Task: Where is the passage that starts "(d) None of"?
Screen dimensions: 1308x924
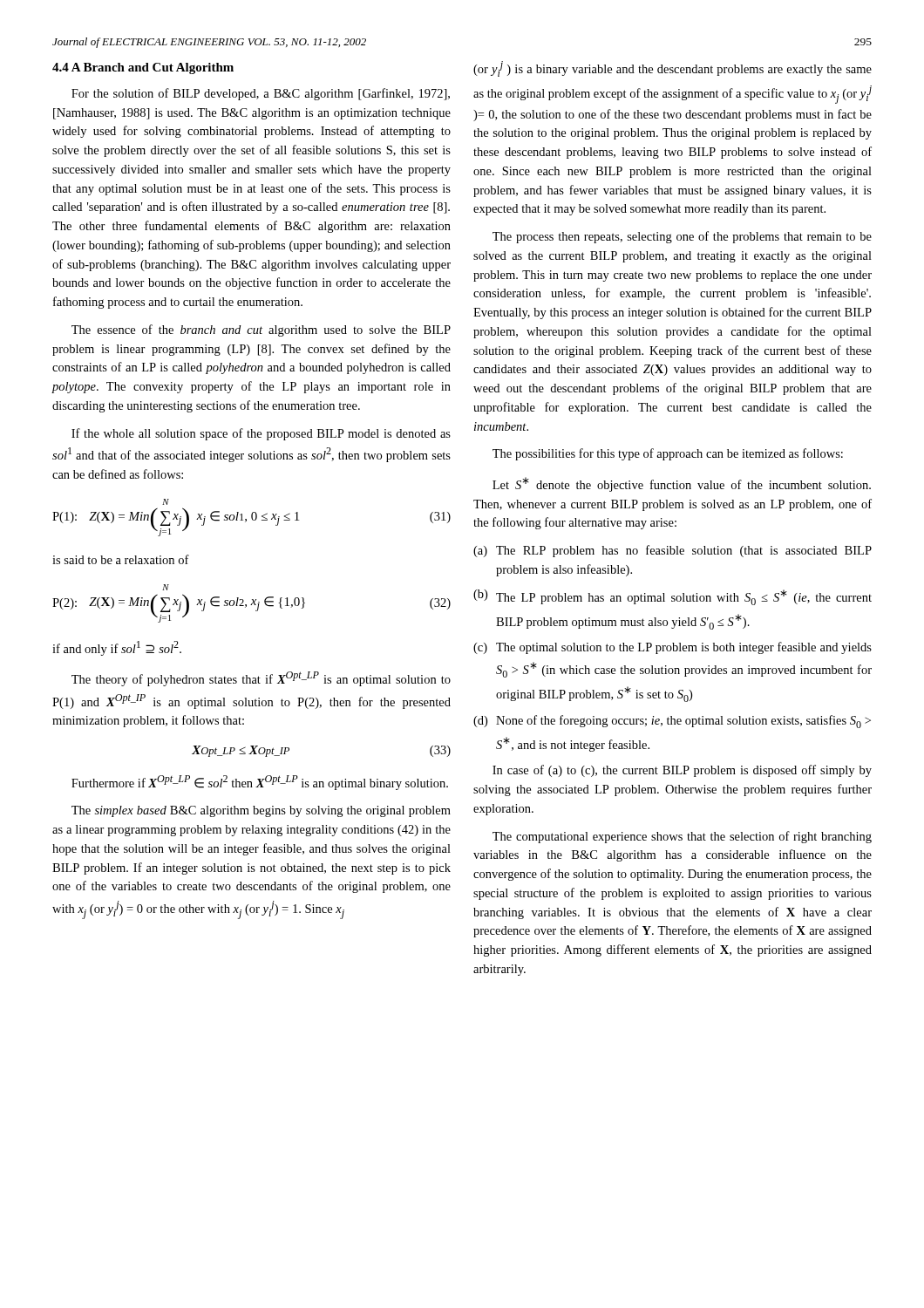Action: click(x=673, y=733)
